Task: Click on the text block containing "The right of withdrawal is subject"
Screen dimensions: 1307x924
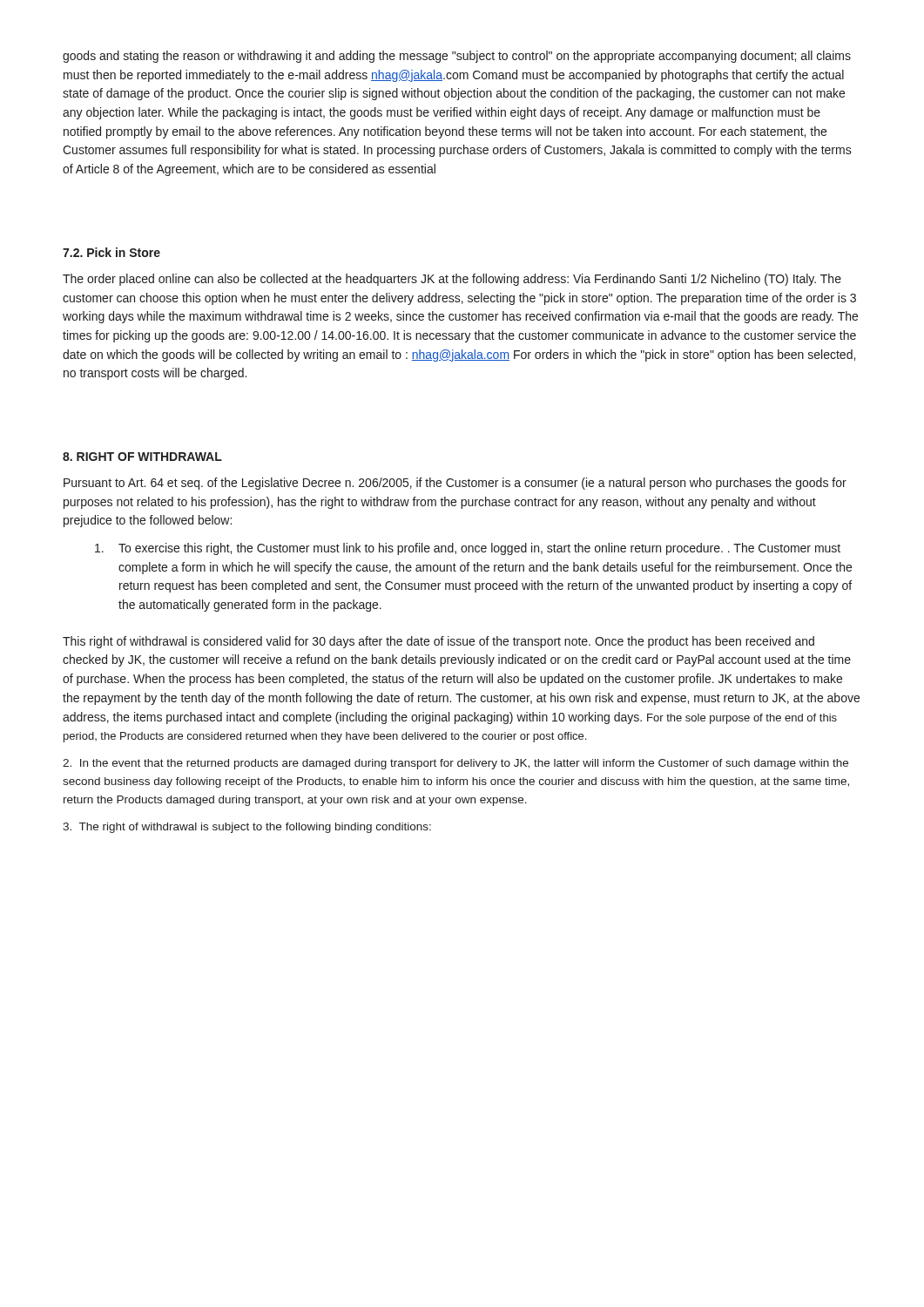Action: click(247, 826)
